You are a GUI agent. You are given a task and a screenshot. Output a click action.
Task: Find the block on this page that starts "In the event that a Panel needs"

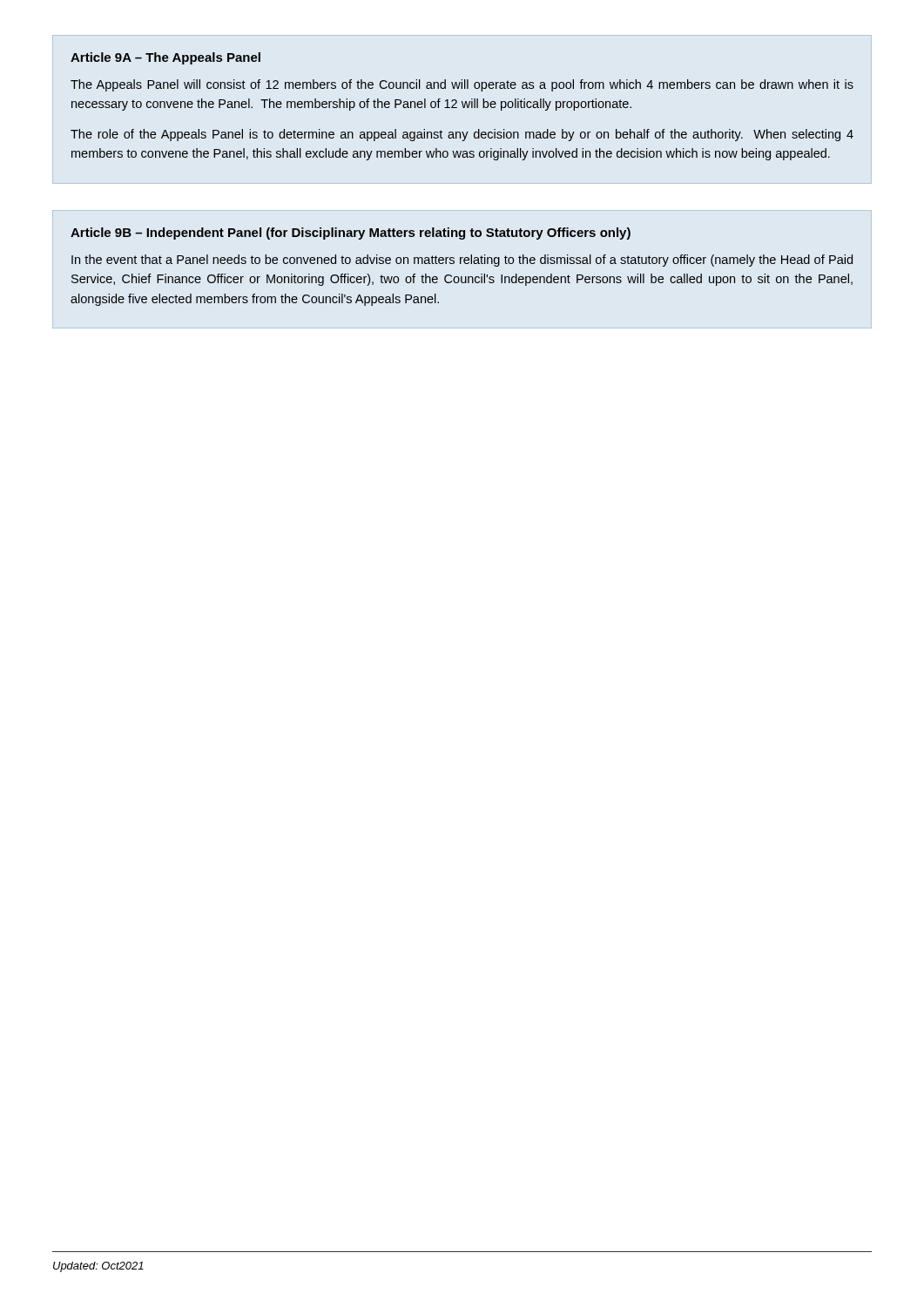pyautogui.click(x=462, y=279)
